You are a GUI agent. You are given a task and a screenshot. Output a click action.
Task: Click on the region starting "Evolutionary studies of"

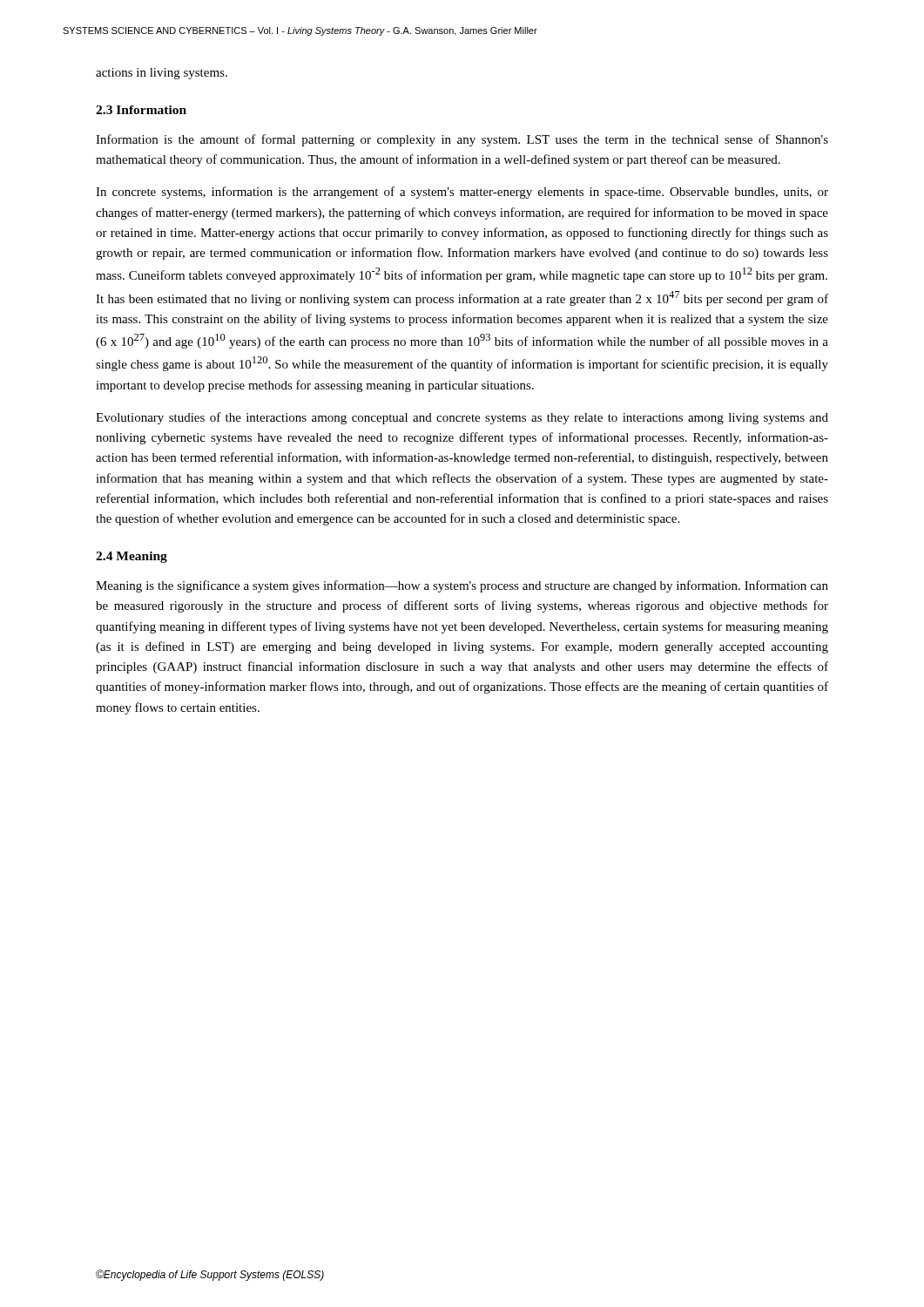coord(462,468)
